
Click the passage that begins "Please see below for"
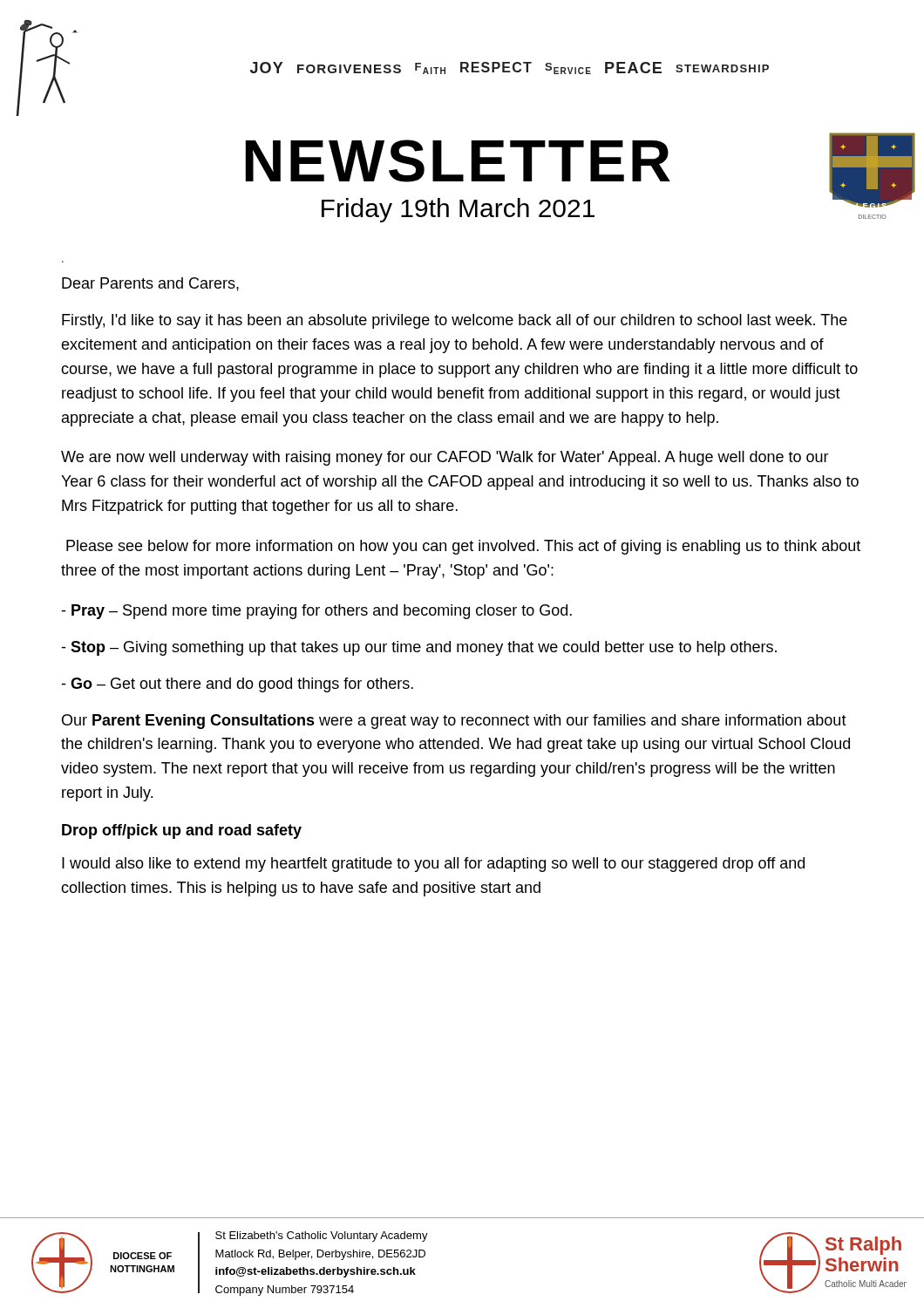[461, 558]
